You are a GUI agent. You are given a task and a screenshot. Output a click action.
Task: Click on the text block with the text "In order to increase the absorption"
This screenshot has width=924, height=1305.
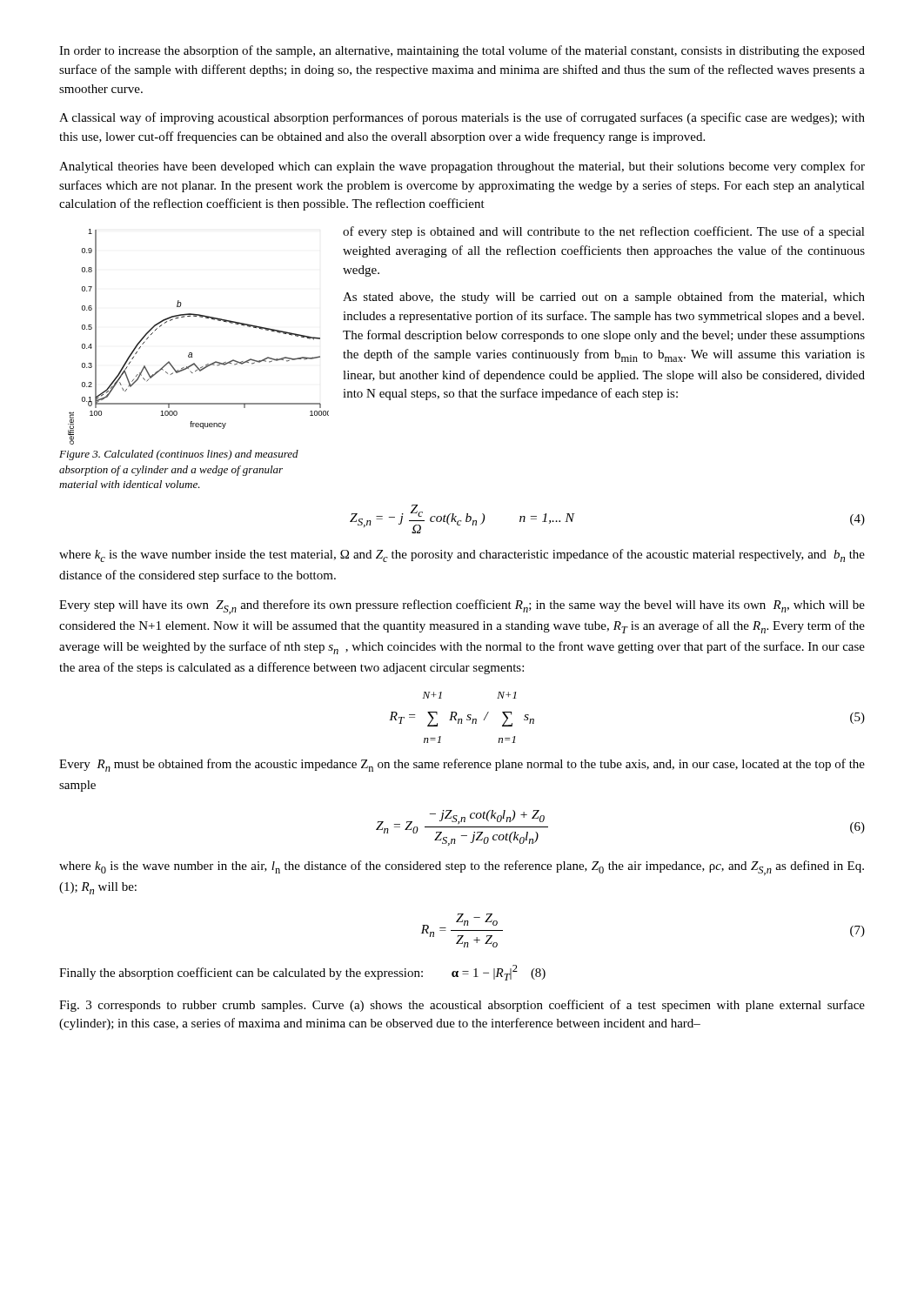pyautogui.click(x=462, y=69)
